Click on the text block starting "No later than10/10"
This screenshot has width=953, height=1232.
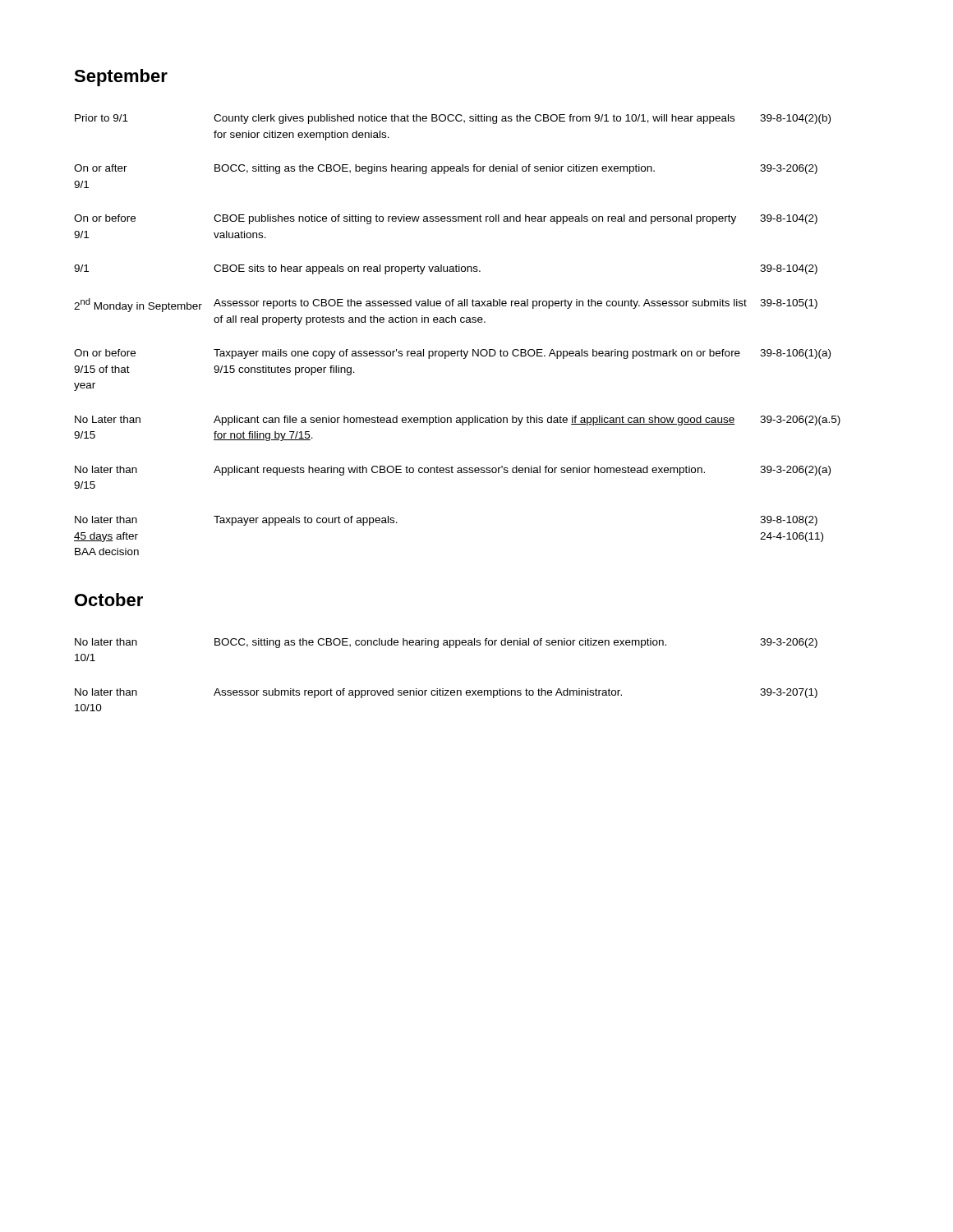point(476,700)
